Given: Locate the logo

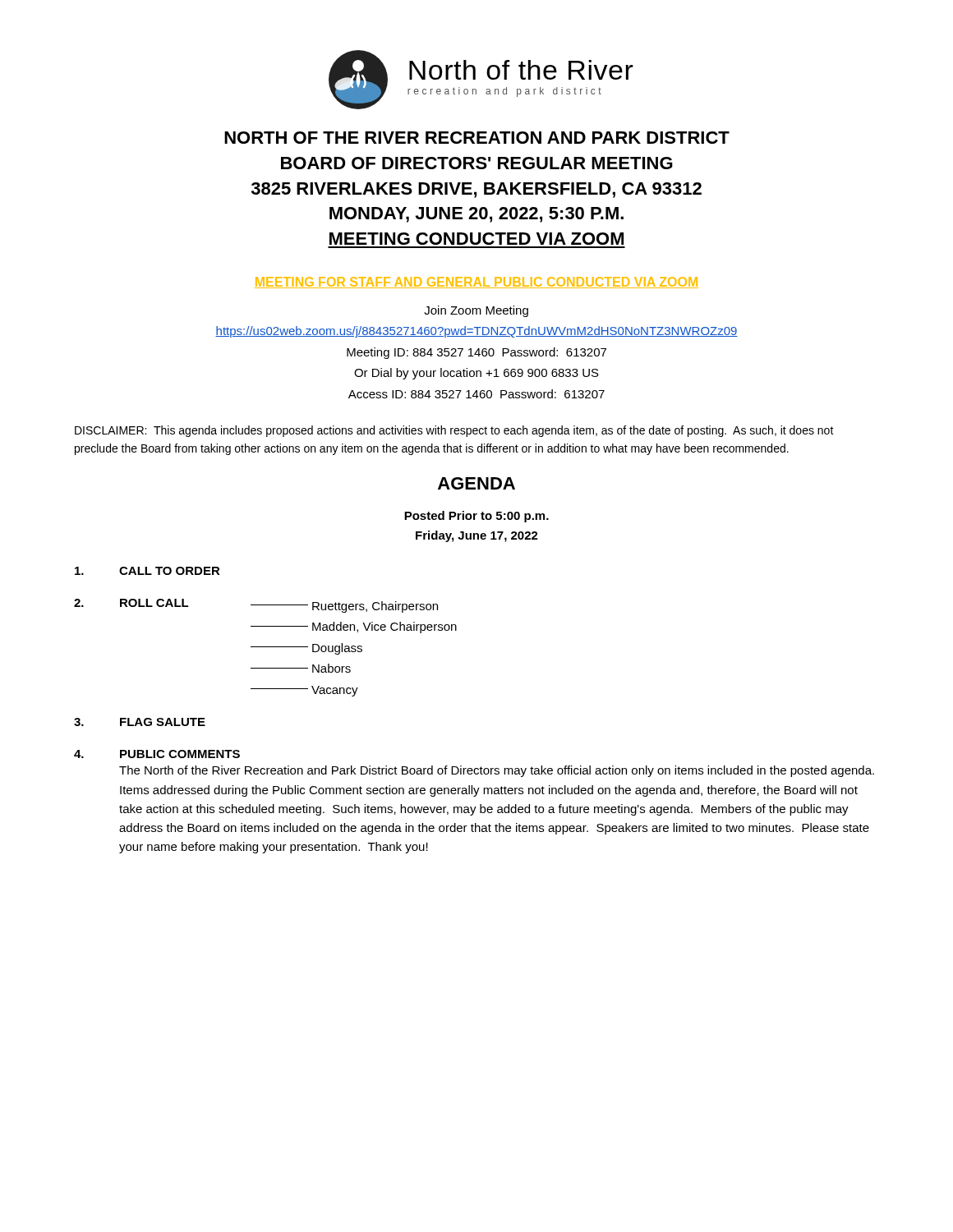Looking at the screenshot, I should click(476, 76).
